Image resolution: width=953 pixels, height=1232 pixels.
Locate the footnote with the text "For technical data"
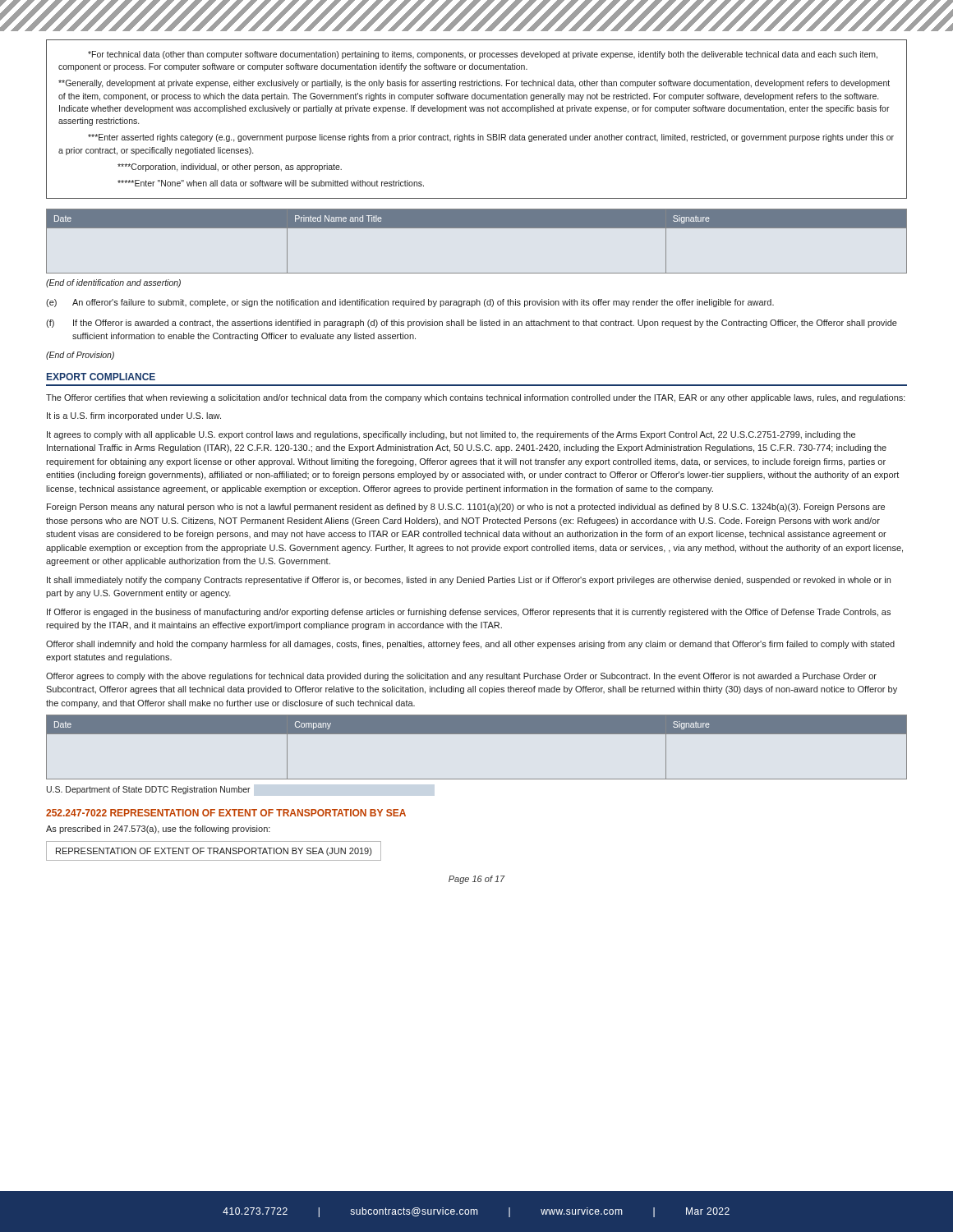point(476,119)
